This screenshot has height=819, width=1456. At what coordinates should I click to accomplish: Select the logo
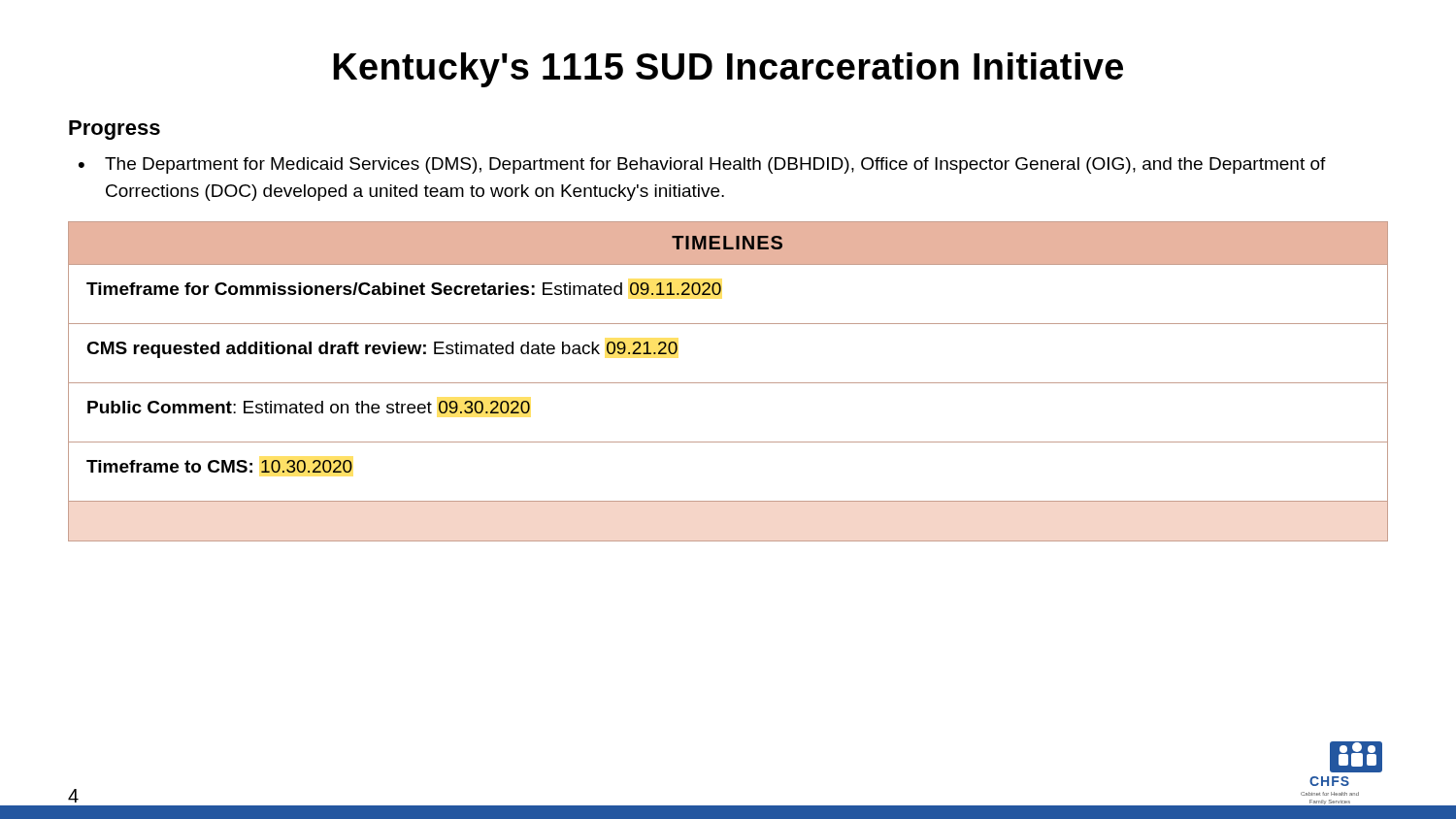pyautogui.click(x=1330, y=773)
